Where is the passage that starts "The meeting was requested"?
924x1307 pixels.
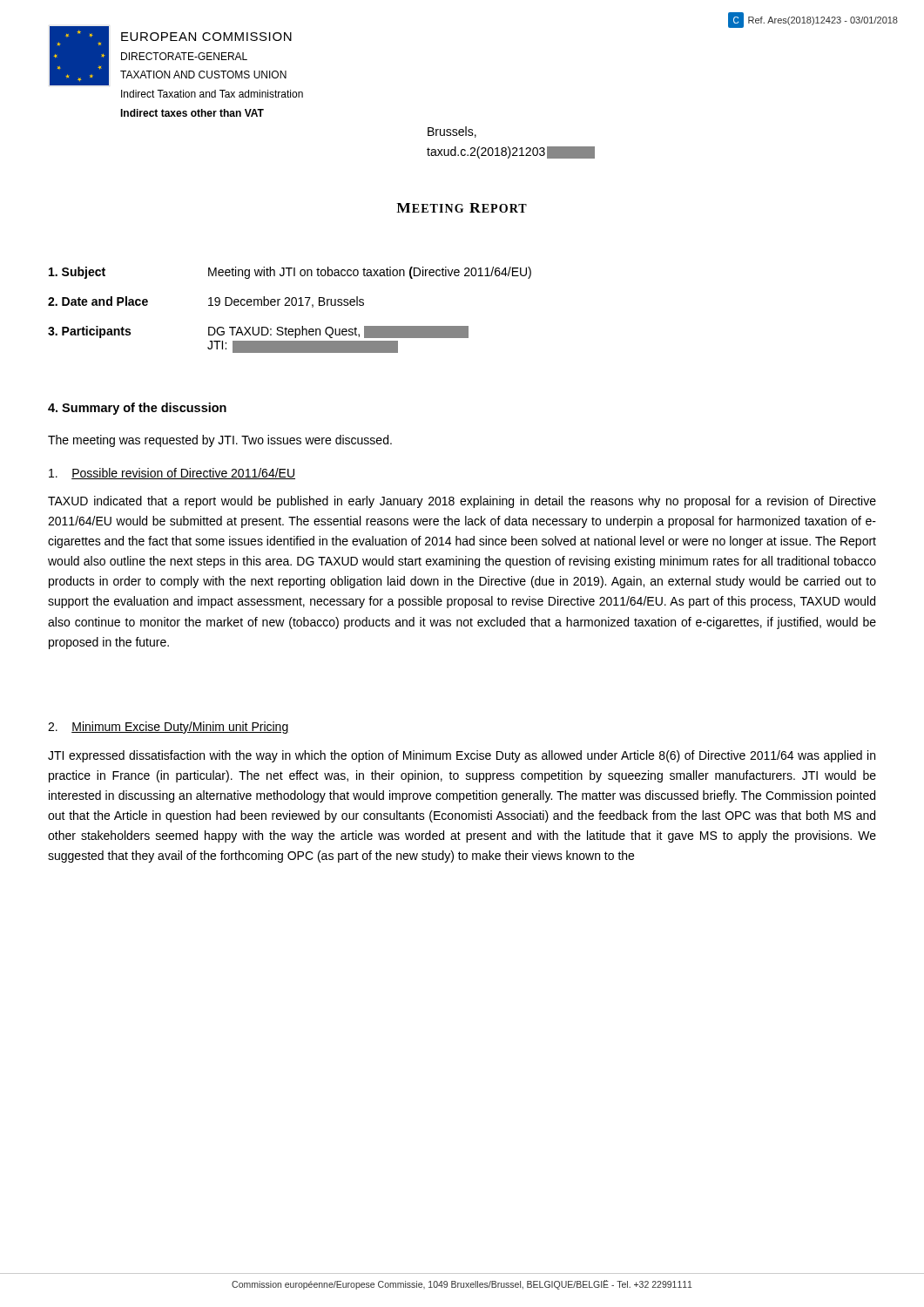[220, 440]
